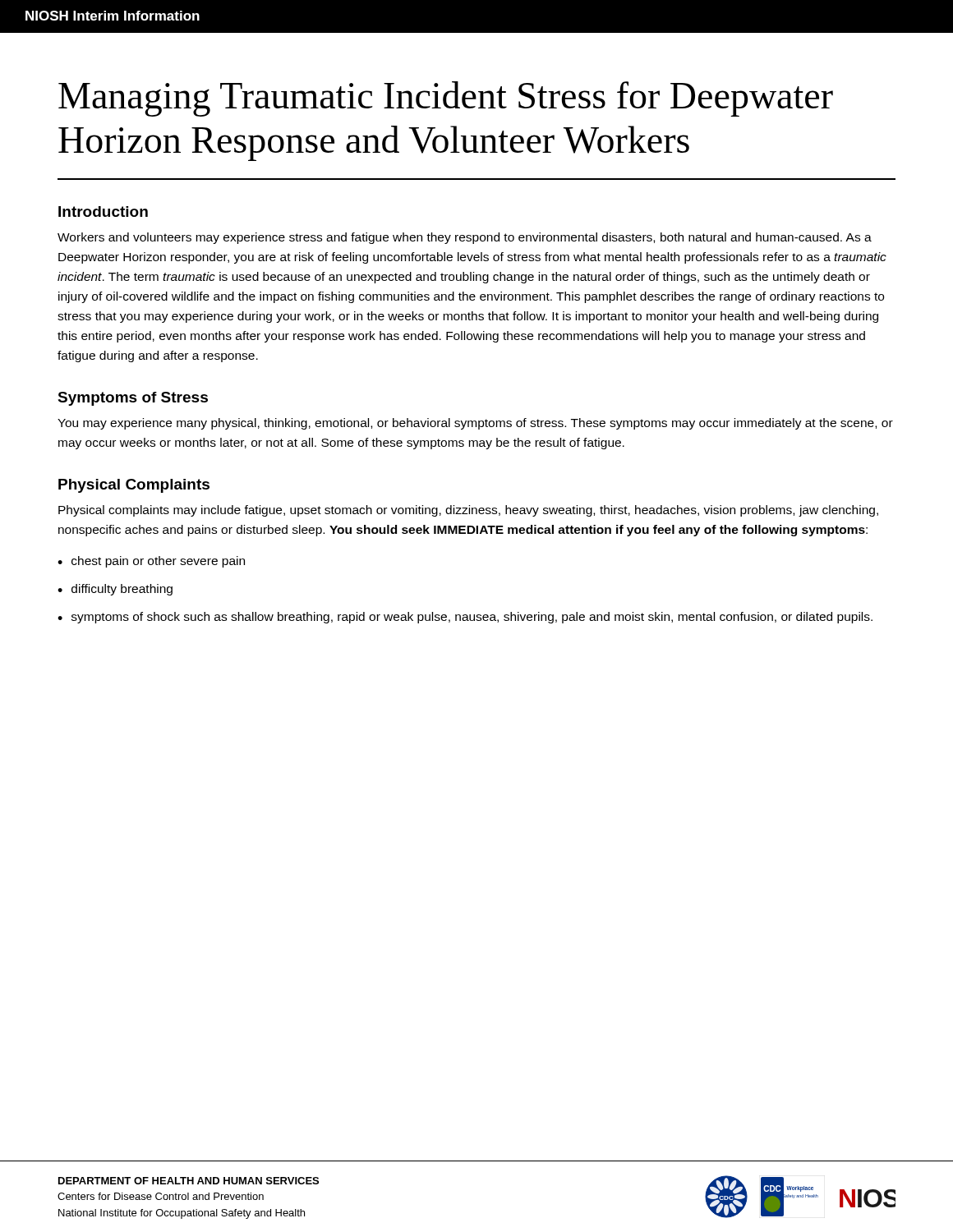The image size is (953, 1232).
Task: Click on the text block with the text "Physical complaints may include fatigue, upset stomach or"
Action: coord(468,519)
